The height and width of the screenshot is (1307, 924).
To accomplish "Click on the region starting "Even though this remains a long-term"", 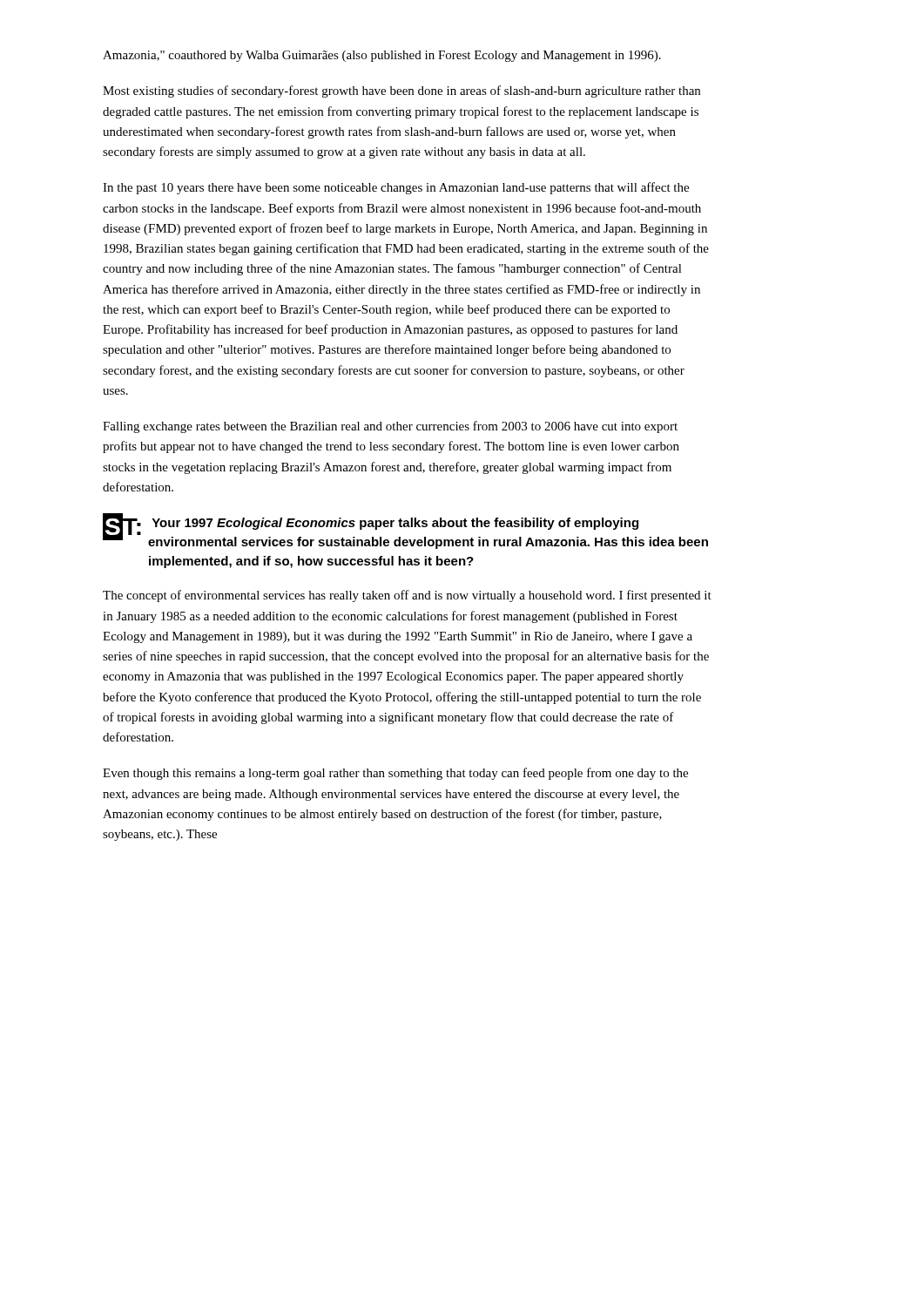I will tap(396, 803).
